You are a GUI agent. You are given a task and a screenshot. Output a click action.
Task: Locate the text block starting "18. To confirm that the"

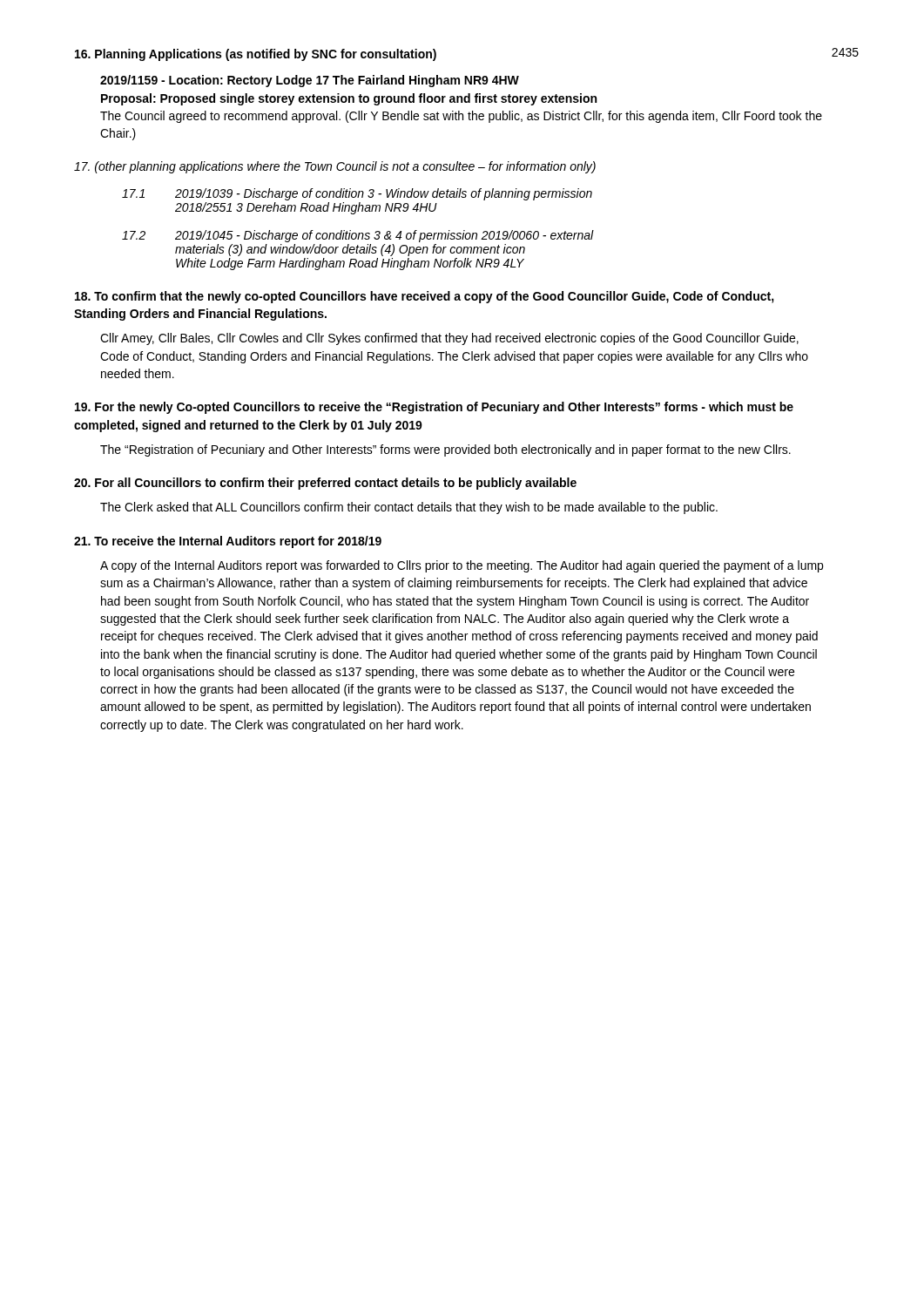tap(451, 305)
